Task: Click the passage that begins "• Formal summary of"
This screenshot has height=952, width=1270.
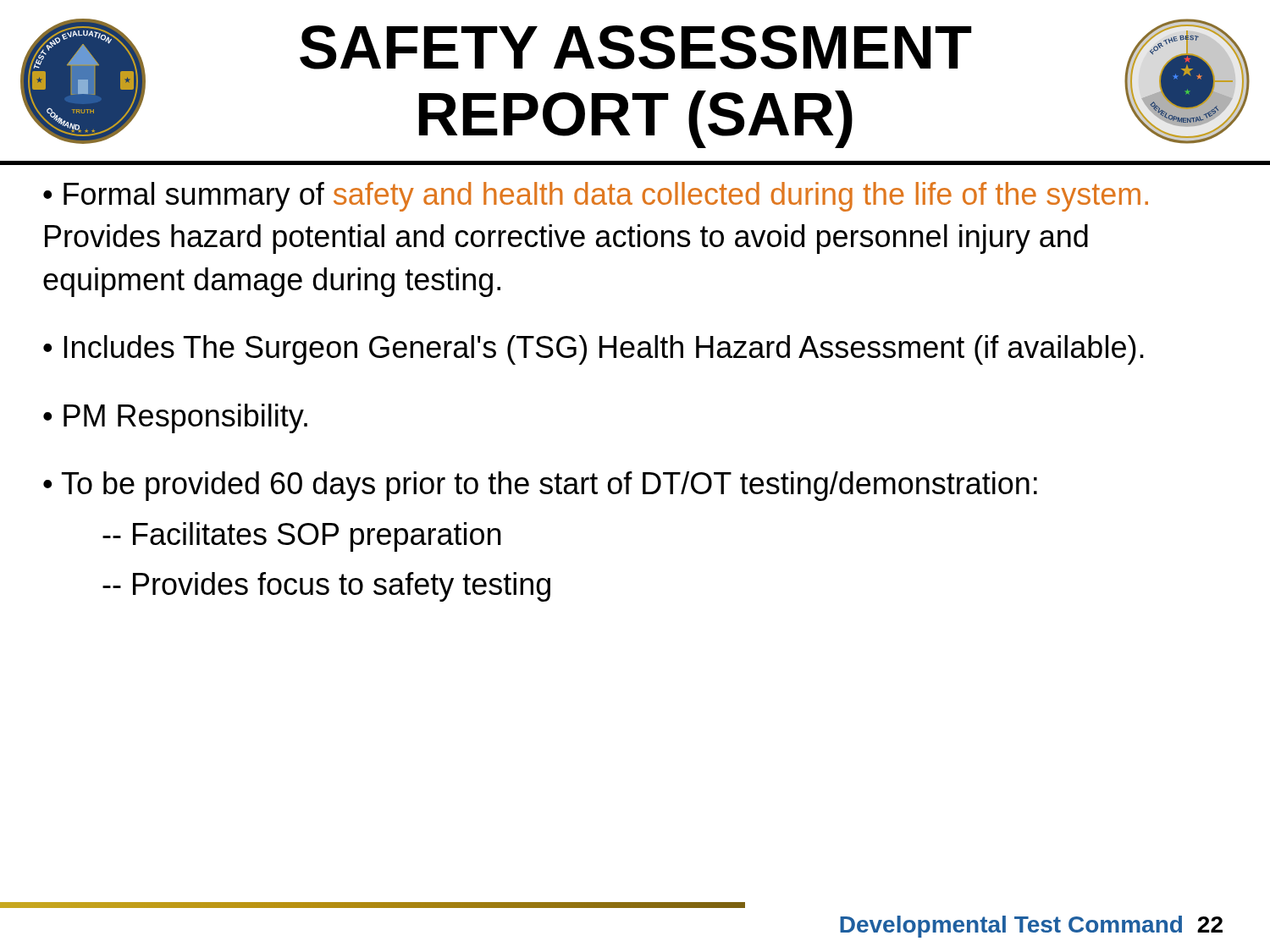Action: pos(597,237)
